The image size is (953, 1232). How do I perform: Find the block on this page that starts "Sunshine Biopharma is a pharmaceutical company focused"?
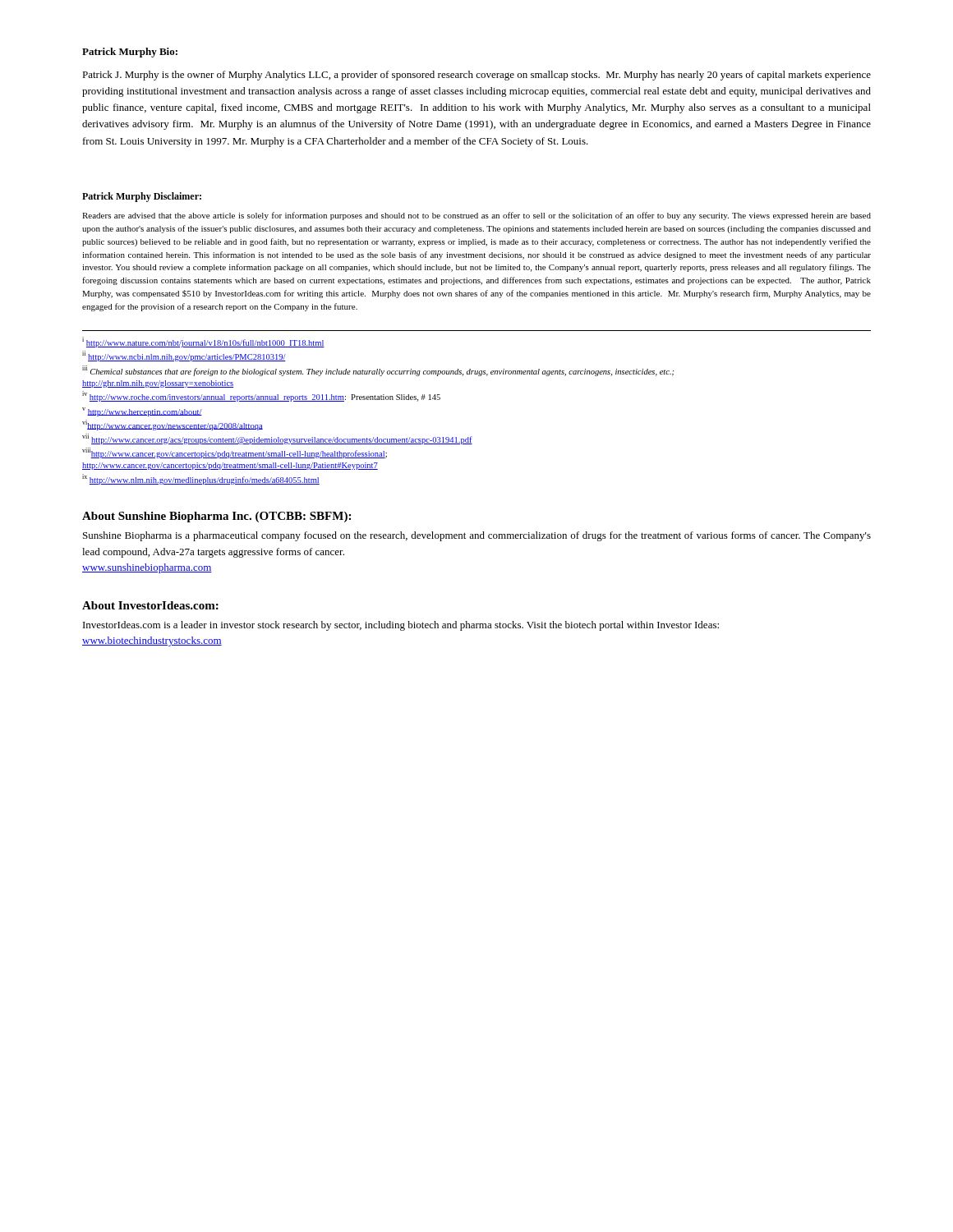coord(477,536)
